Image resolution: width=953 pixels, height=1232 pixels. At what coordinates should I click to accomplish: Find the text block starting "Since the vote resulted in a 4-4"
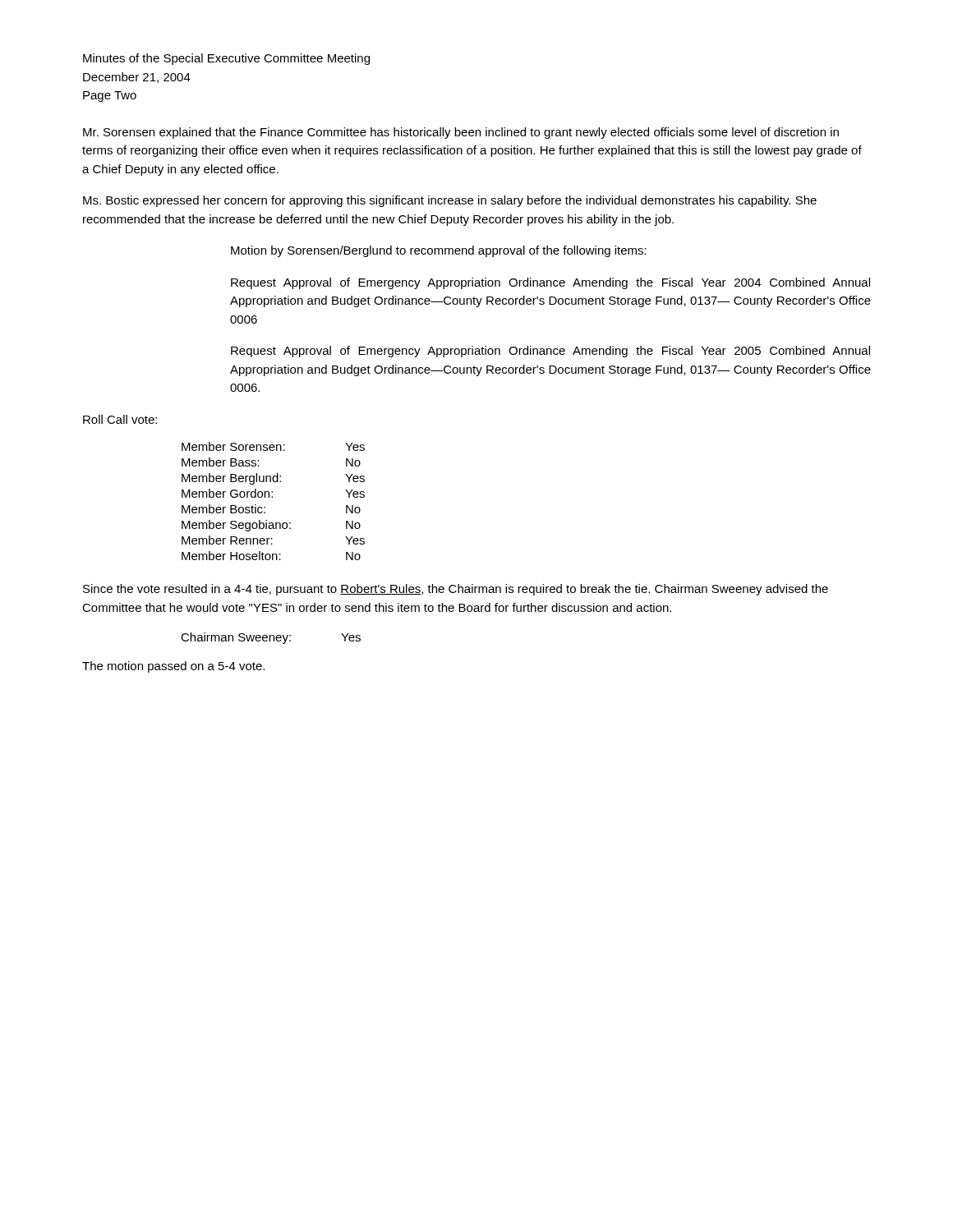click(x=455, y=598)
